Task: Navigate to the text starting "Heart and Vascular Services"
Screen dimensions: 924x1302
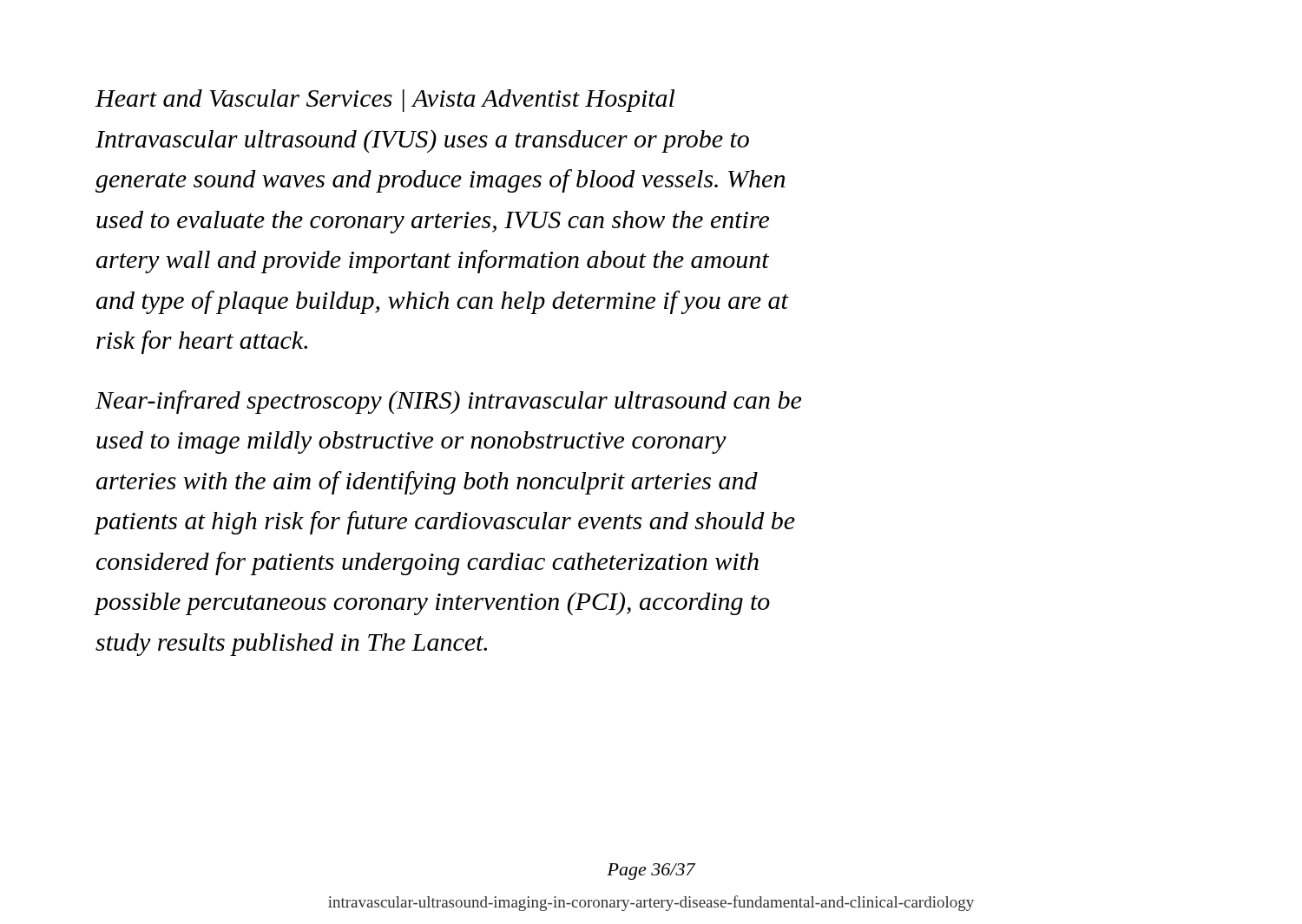Action: [442, 219]
